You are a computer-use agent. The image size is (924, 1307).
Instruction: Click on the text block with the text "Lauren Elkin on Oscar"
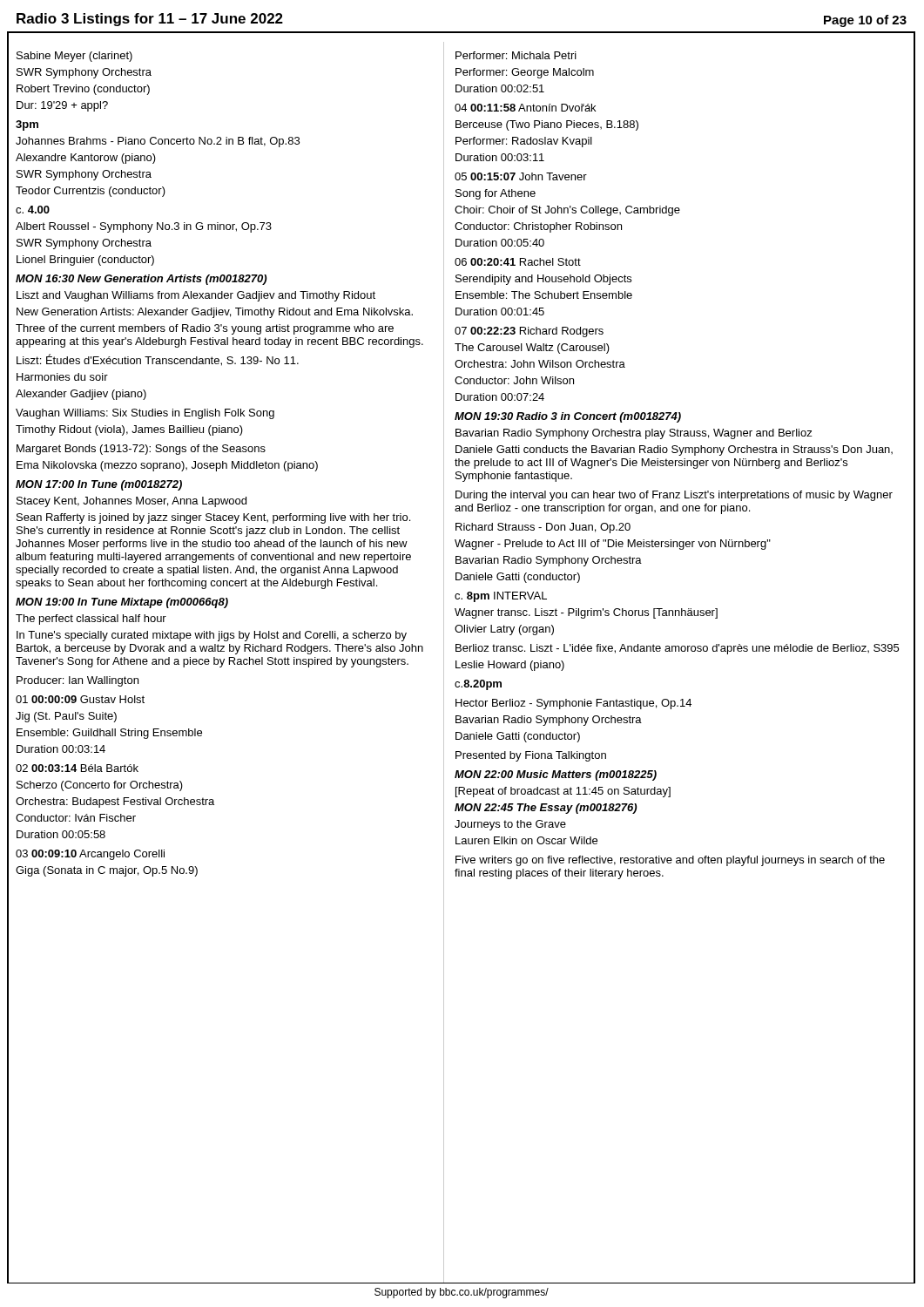(x=681, y=857)
